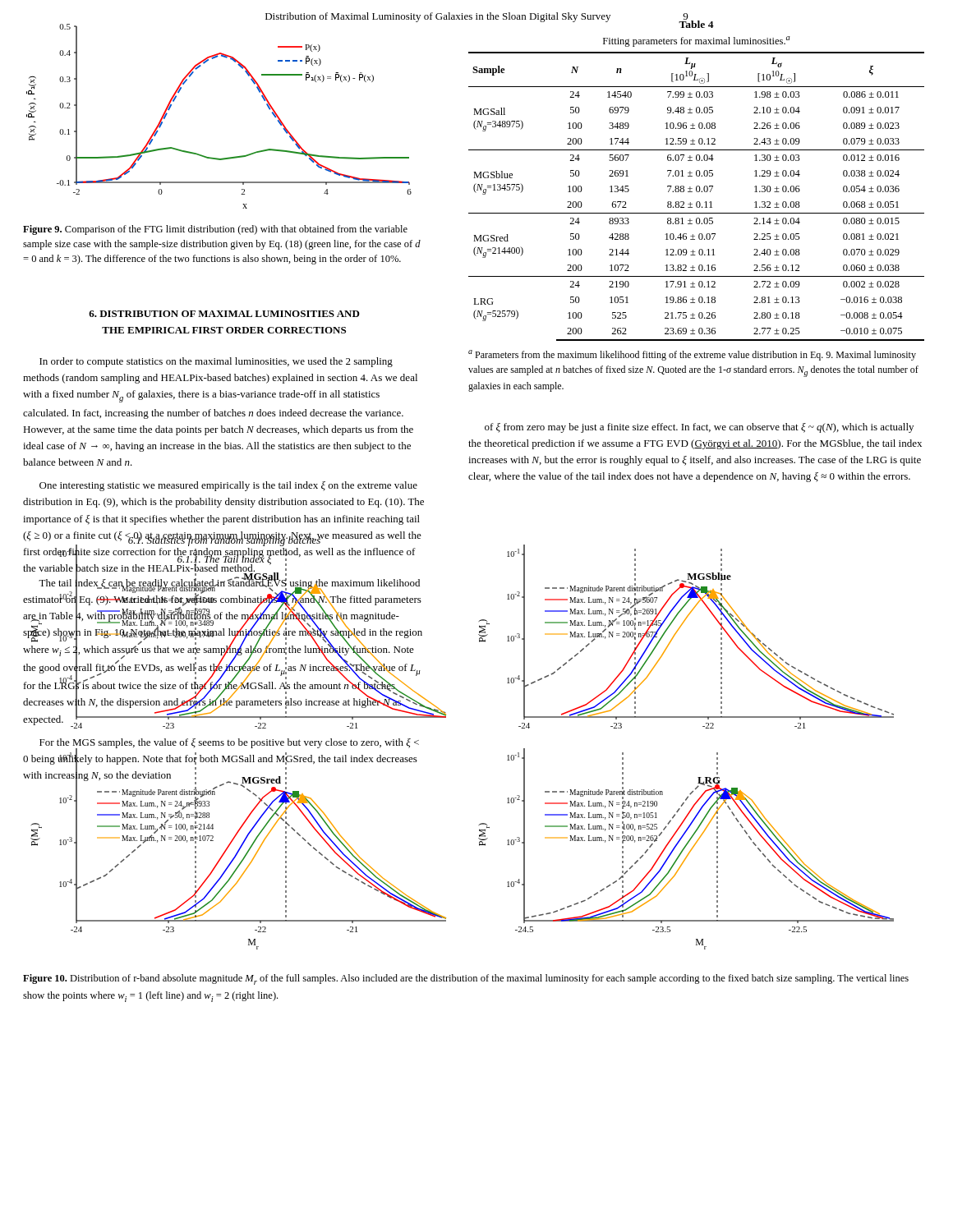
Task: Find the block on this page that starts "of ξ from zero may"
Action: pos(696,452)
